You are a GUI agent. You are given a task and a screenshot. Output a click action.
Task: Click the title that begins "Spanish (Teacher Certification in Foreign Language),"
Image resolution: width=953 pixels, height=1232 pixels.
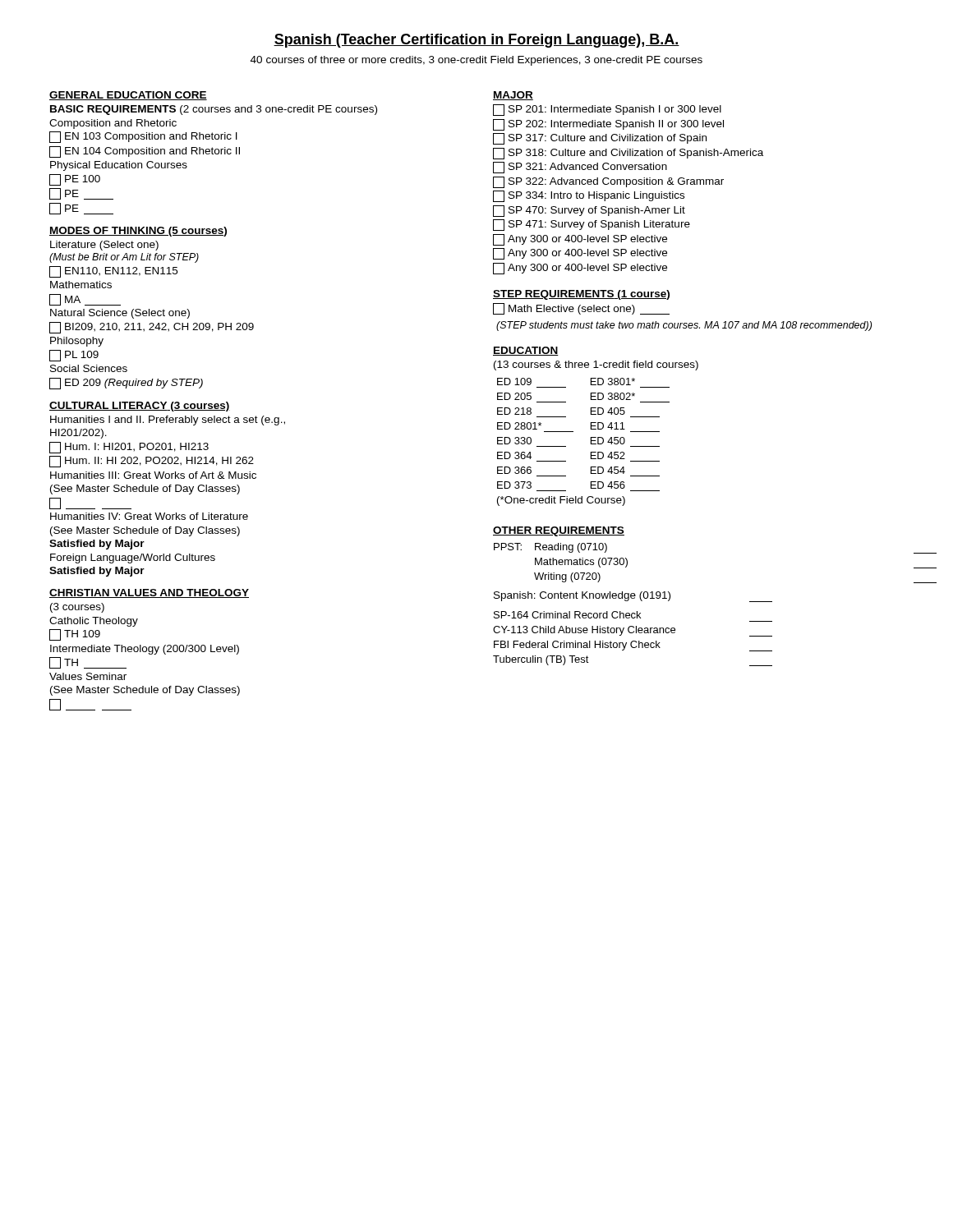(x=476, y=39)
